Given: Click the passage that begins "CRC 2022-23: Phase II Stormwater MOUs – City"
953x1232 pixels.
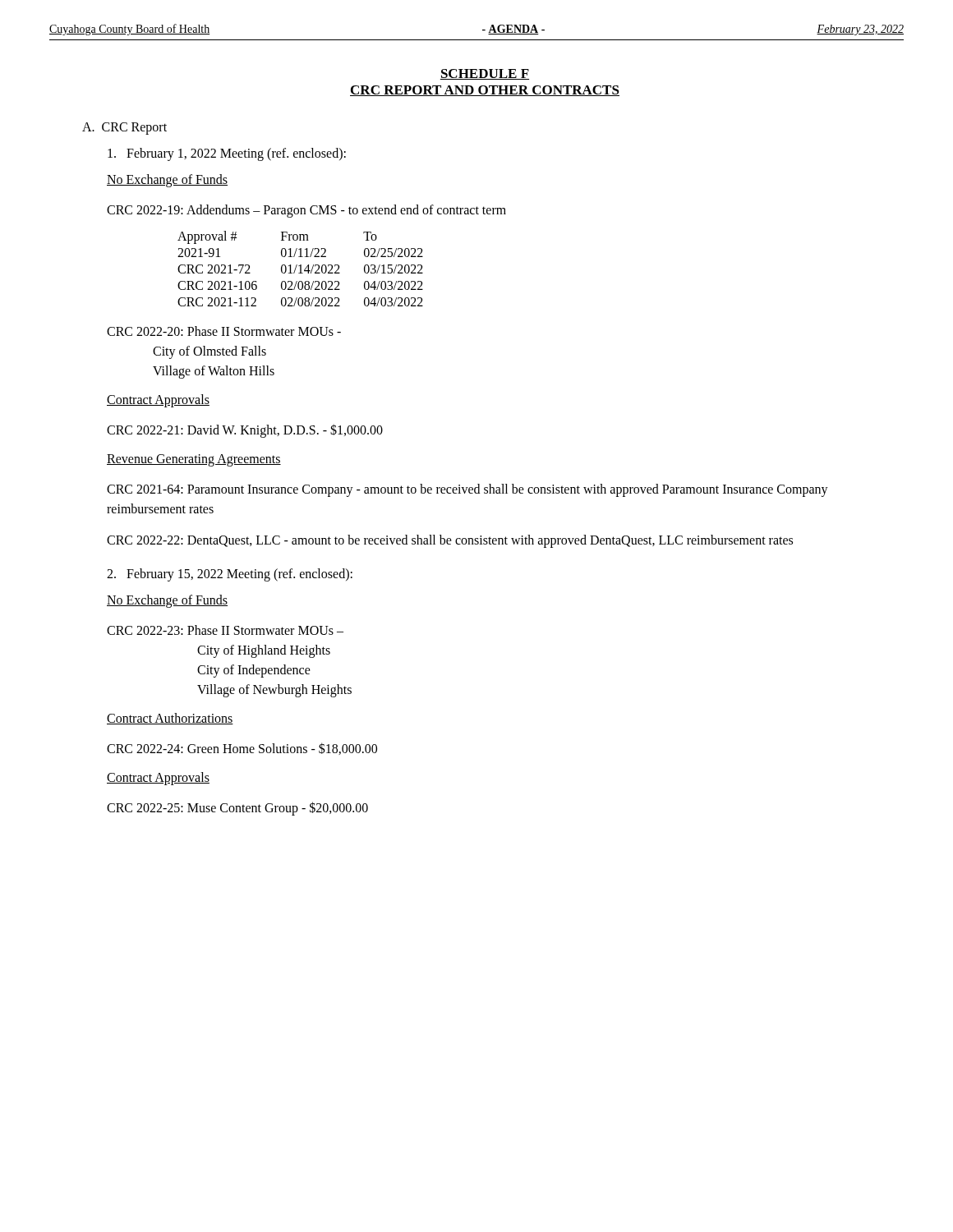Looking at the screenshot, I should [229, 660].
